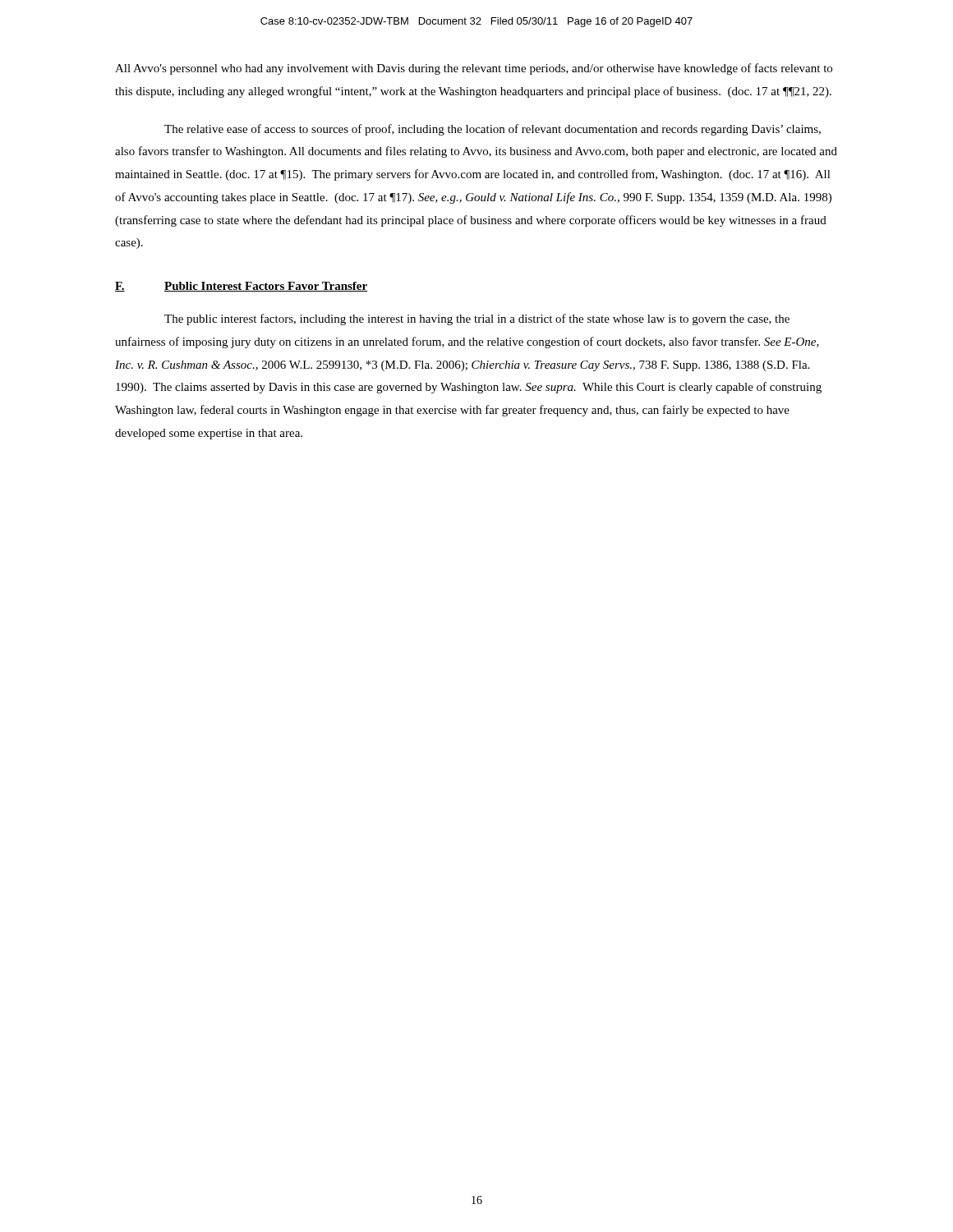The width and height of the screenshot is (953, 1232).
Task: Click on the text block starting "F. Public Interest Factors Favor Transfer"
Action: pyautogui.click(x=241, y=286)
